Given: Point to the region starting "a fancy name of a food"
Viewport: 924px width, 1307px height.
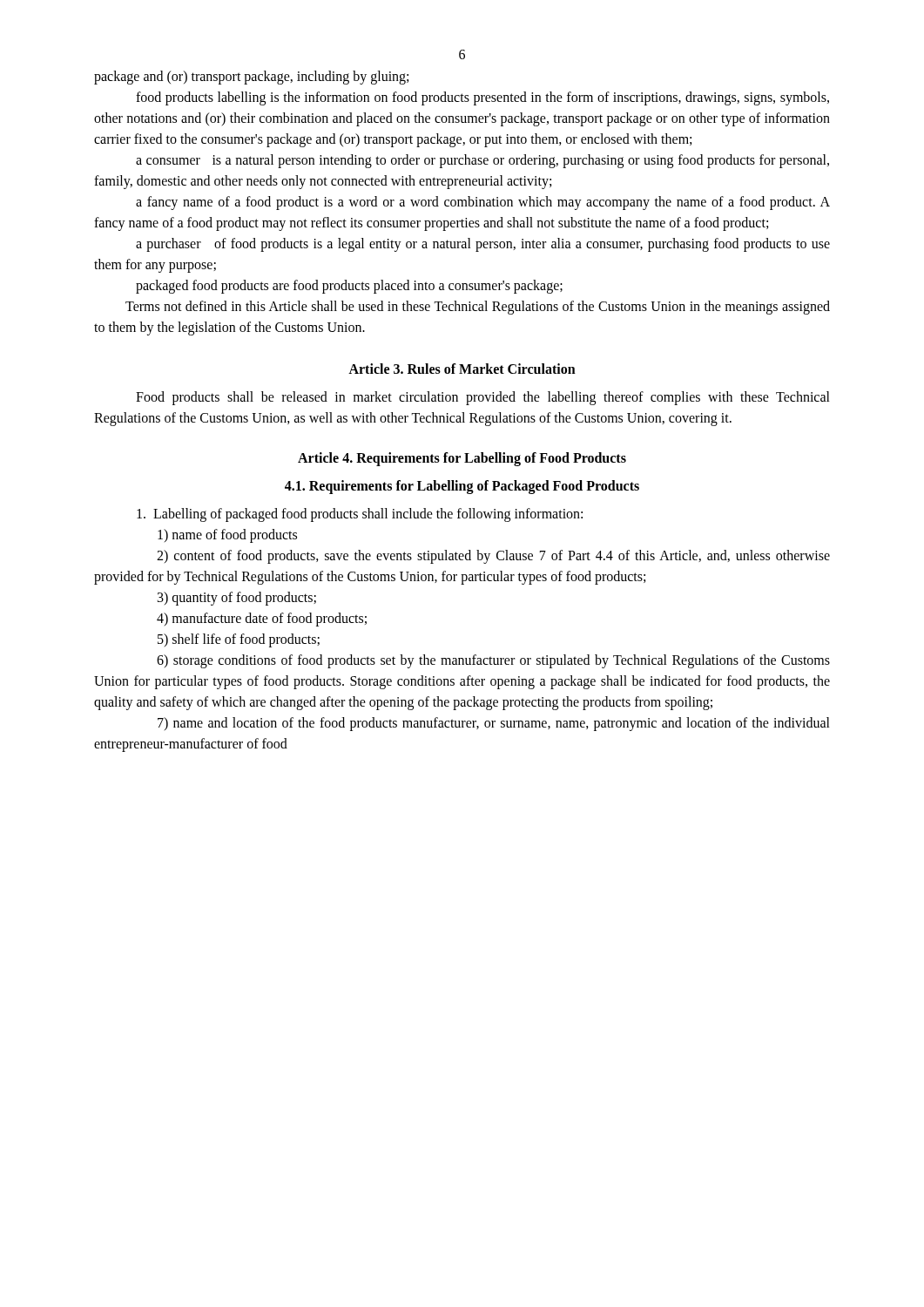Looking at the screenshot, I should (x=462, y=213).
